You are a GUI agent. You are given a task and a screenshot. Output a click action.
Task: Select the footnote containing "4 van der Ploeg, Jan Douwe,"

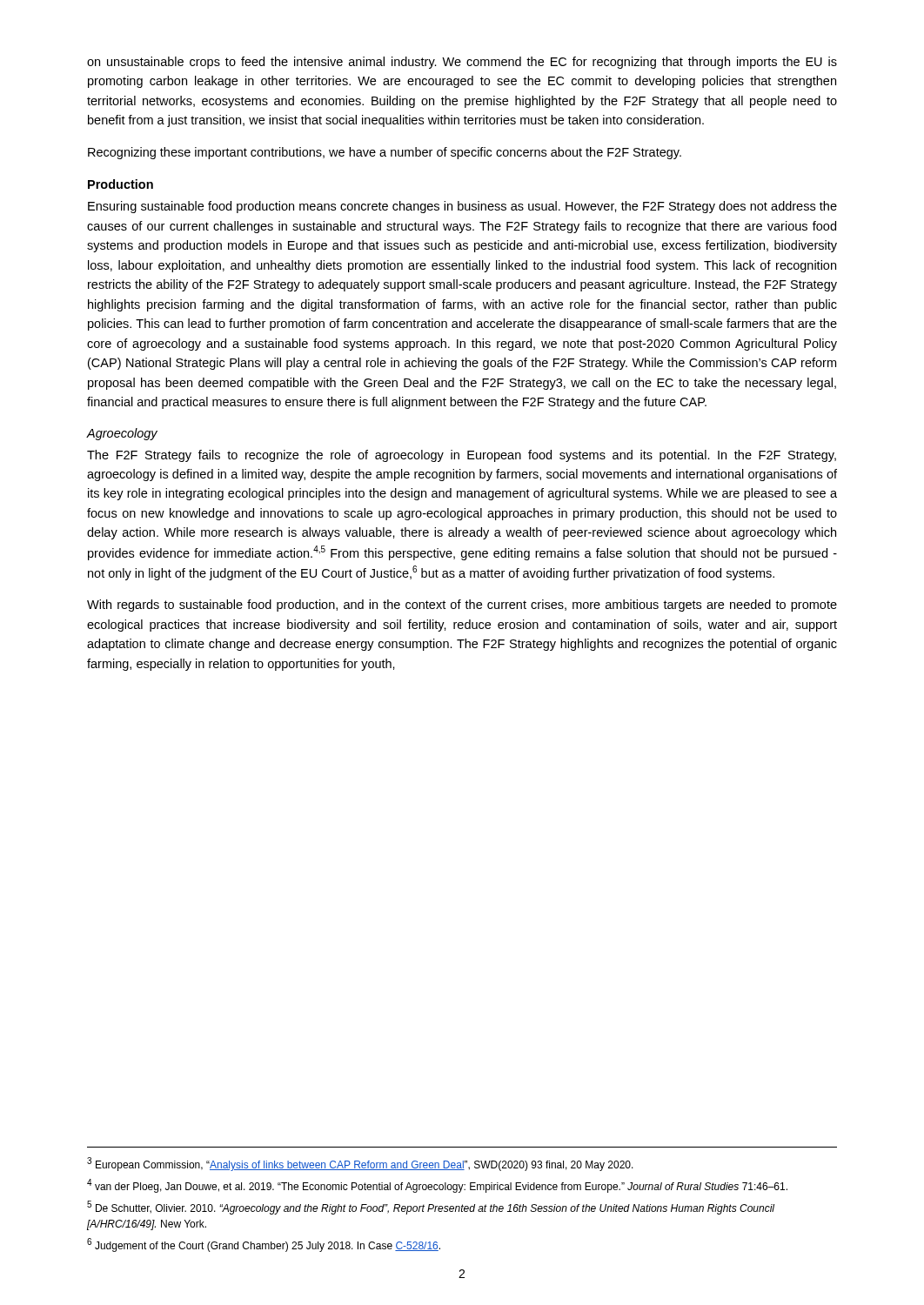[438, 1185]
